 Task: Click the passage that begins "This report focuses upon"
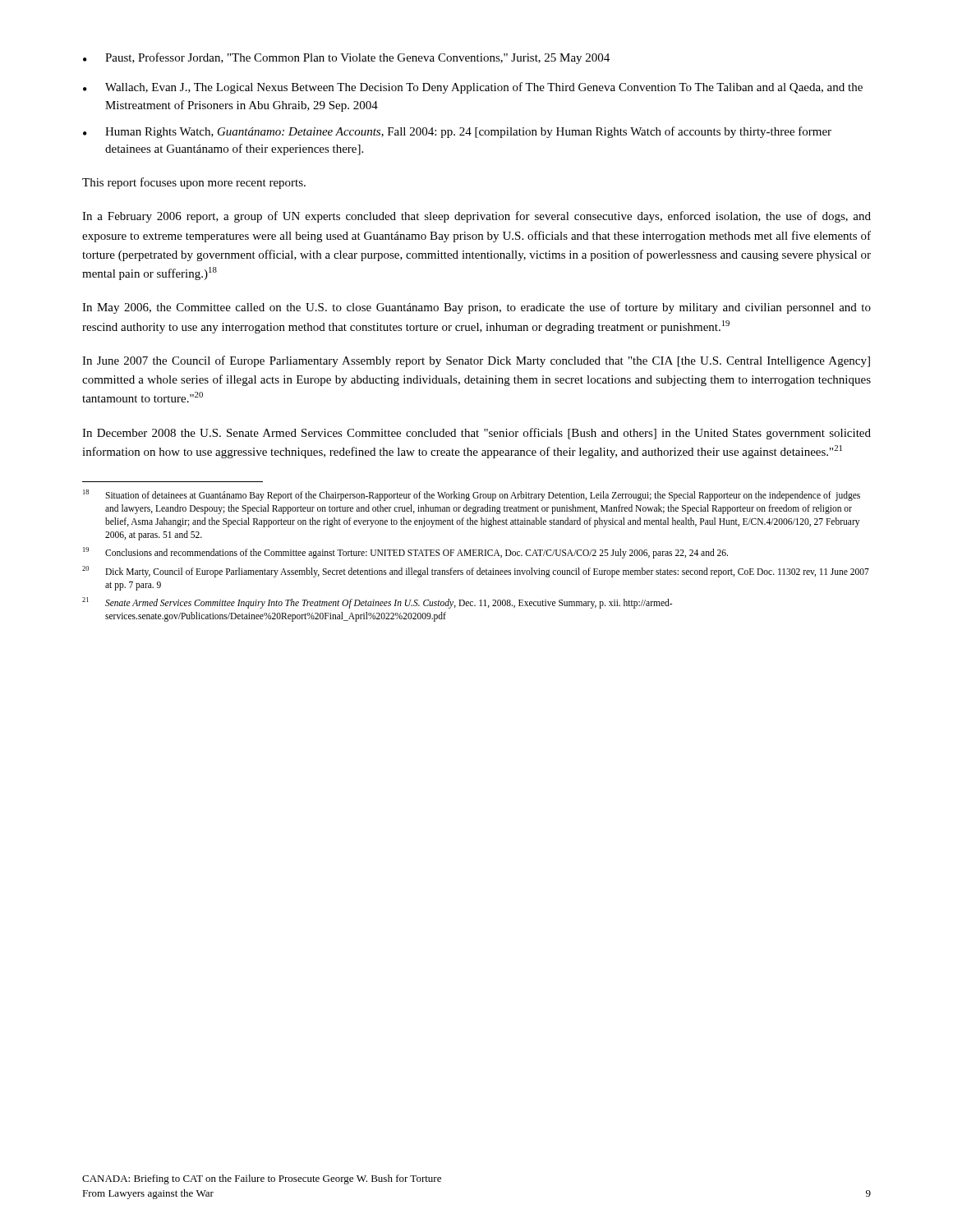tap(194, 182)
